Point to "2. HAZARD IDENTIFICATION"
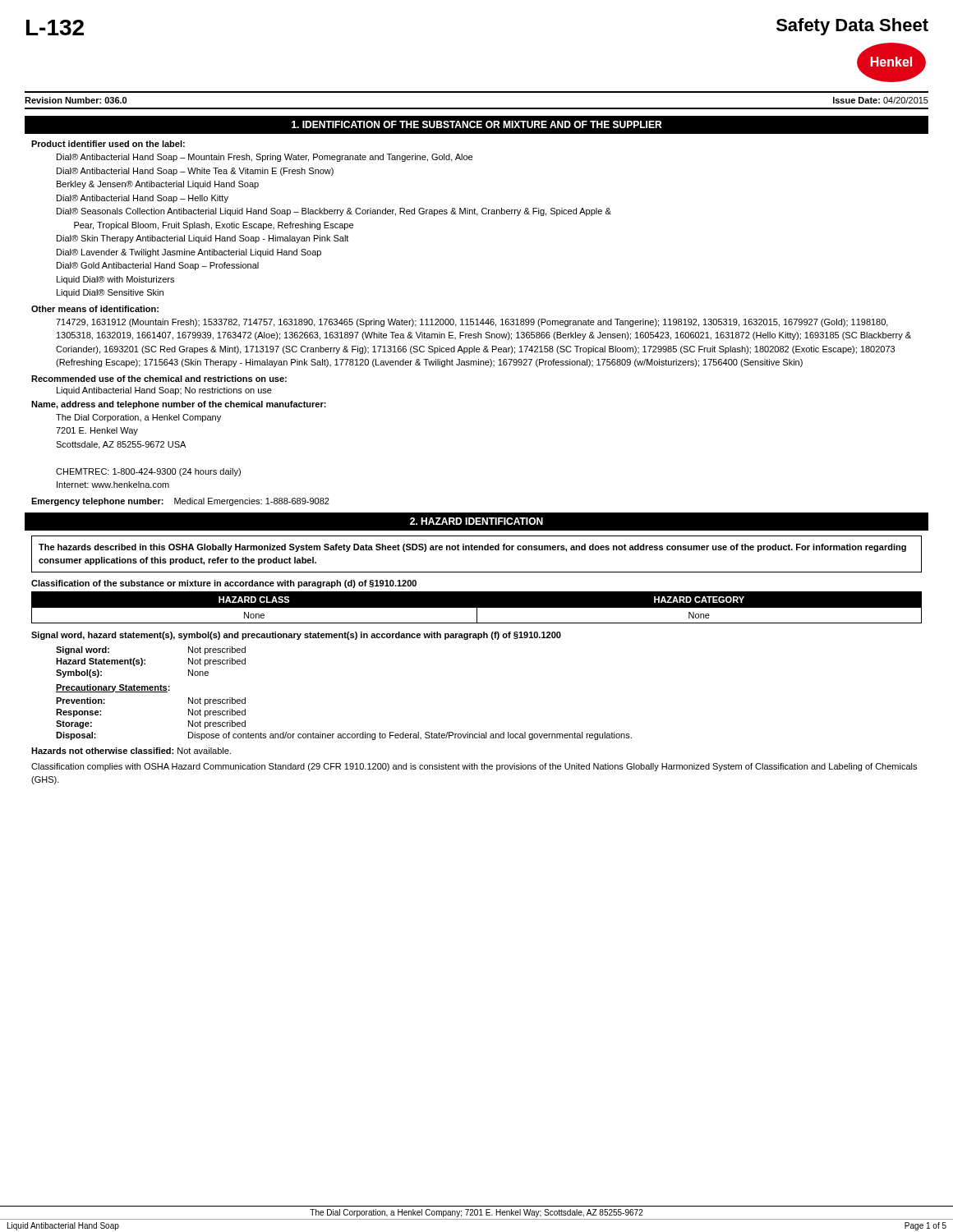 pos(476,521)
